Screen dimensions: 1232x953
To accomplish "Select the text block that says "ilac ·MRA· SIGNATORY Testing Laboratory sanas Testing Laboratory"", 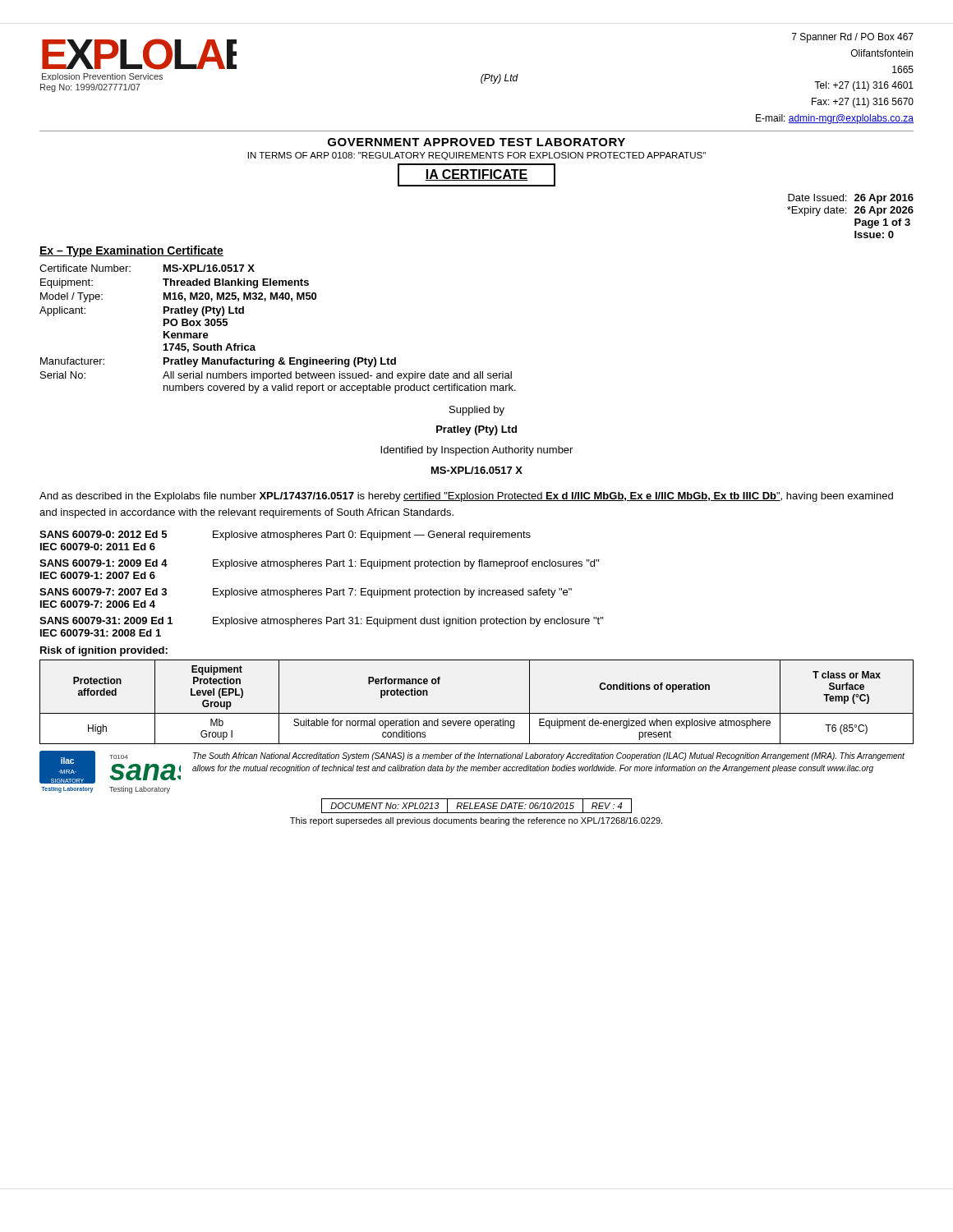I will [x=476, y=772].
